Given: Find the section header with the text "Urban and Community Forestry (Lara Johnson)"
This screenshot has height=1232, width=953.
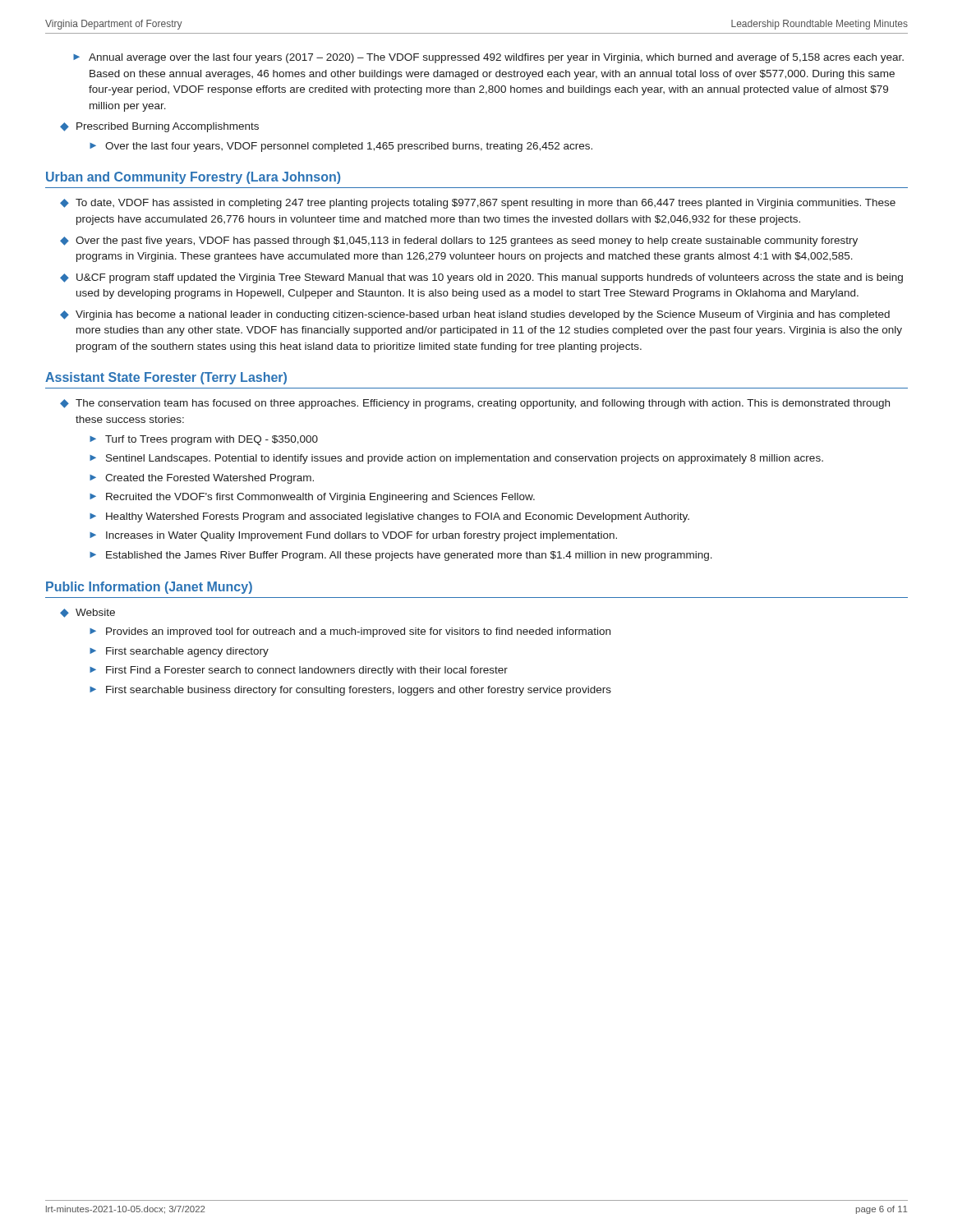Looking at the screenshot, I should [193, 177].
